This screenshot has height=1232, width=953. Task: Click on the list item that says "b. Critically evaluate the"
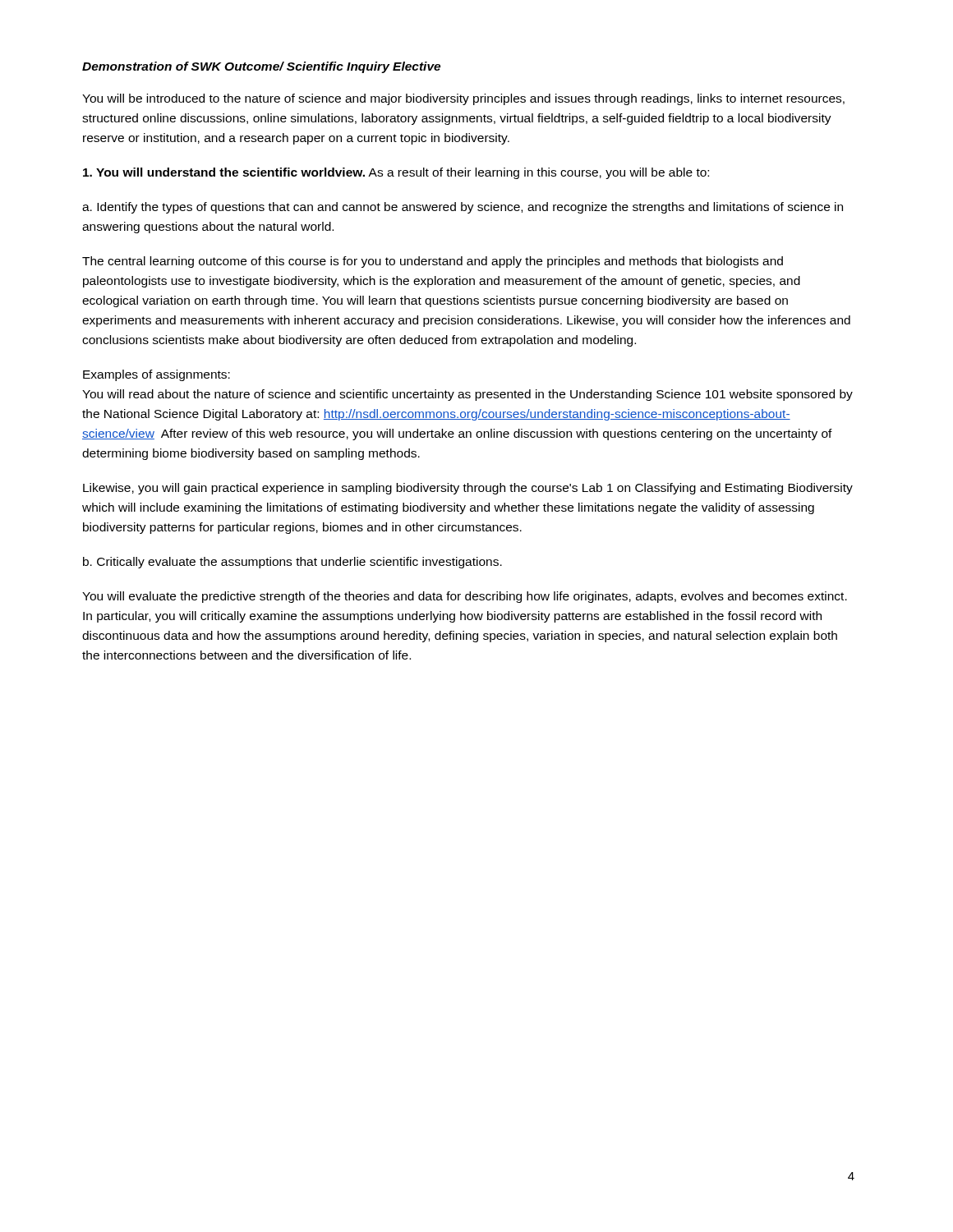[x=292, y=562]
